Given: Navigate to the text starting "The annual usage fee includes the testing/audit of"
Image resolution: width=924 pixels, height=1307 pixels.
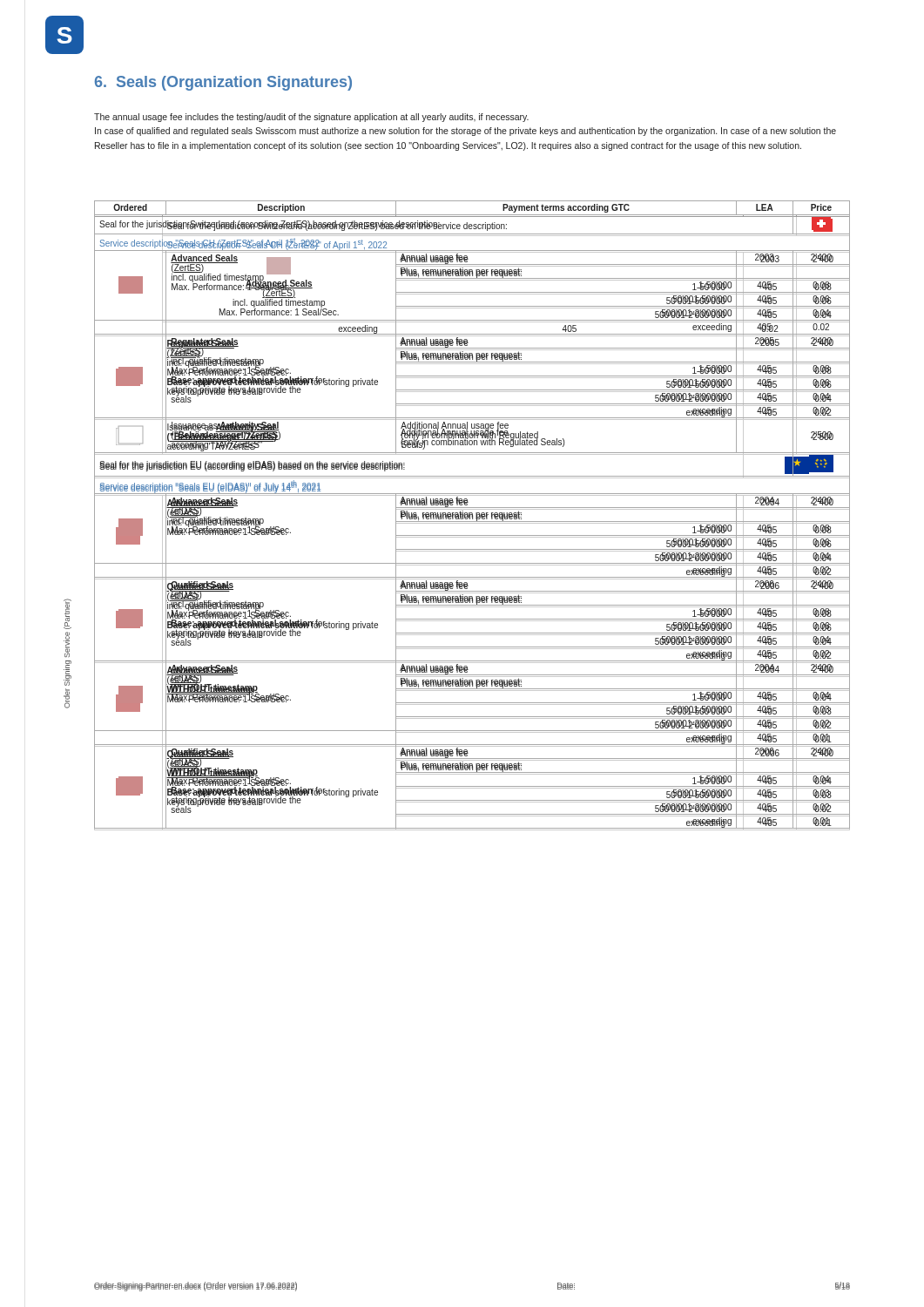Looking at the screenshot, I should pos(465,131).
